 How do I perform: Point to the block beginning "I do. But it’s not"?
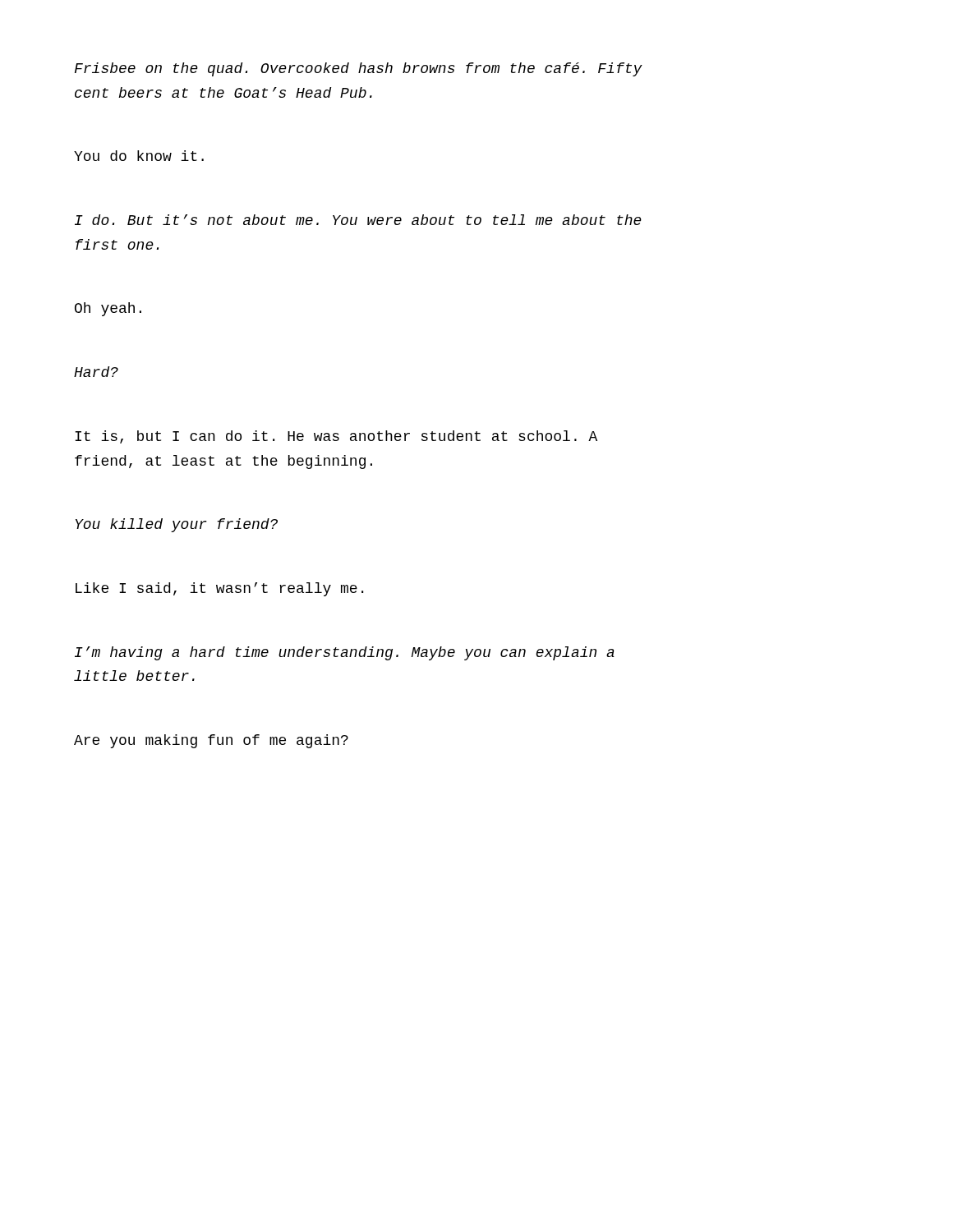tap(358, 233)
